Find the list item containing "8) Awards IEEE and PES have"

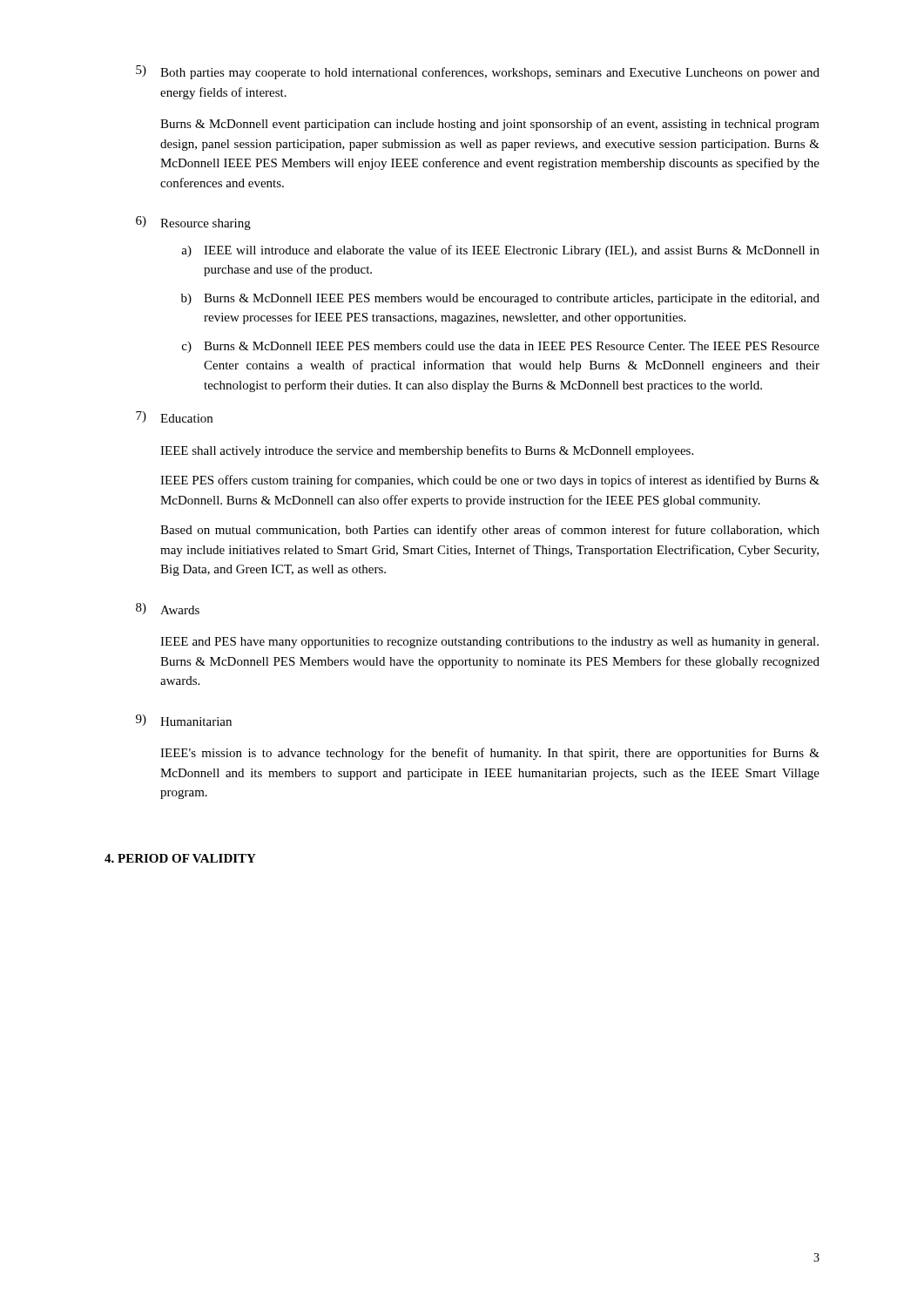[x=462, y=650]
